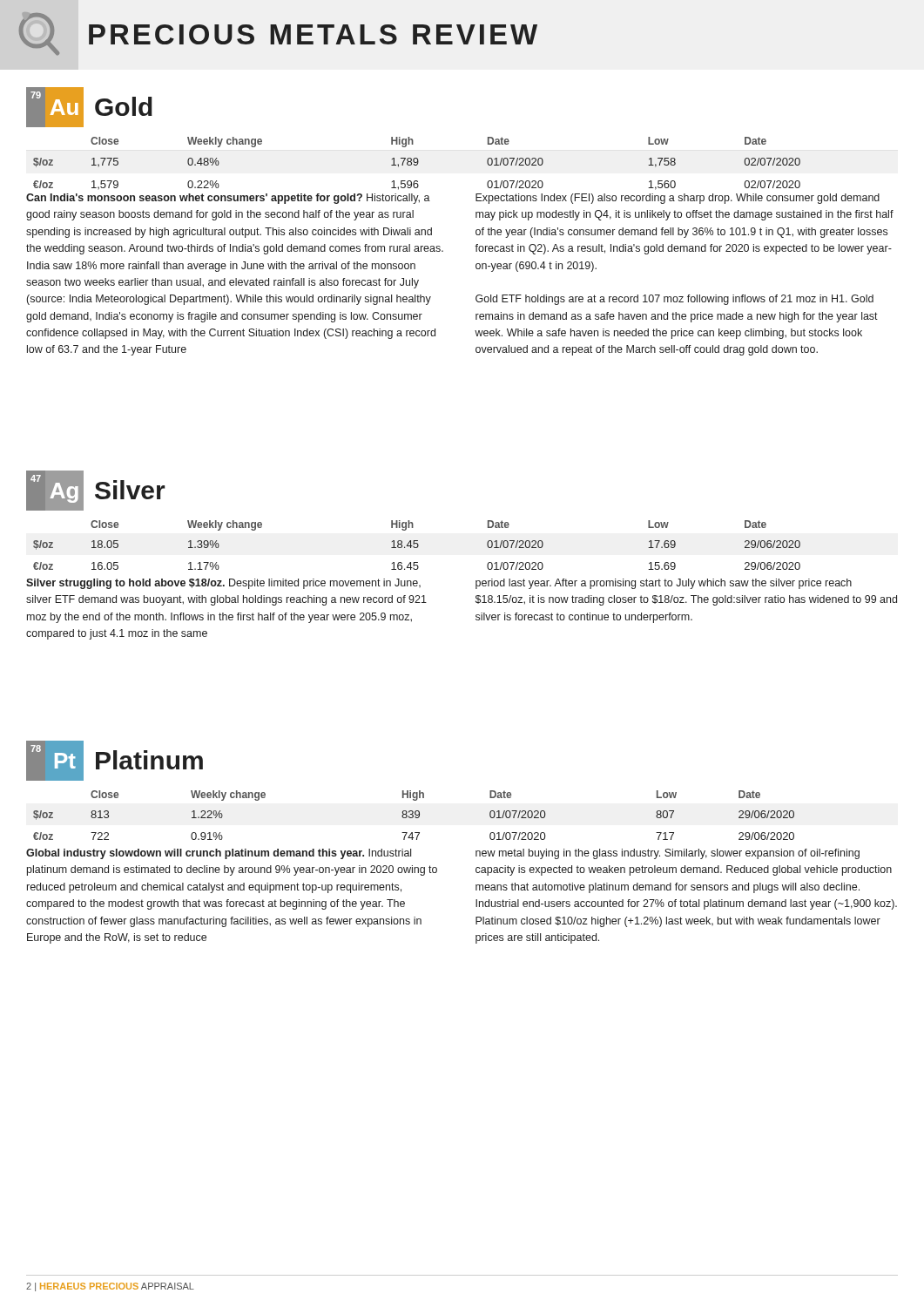The image size is (924, 1307).
Task: Click on the text block that reads "Can India's monsoon"
Action: (235, 274)
